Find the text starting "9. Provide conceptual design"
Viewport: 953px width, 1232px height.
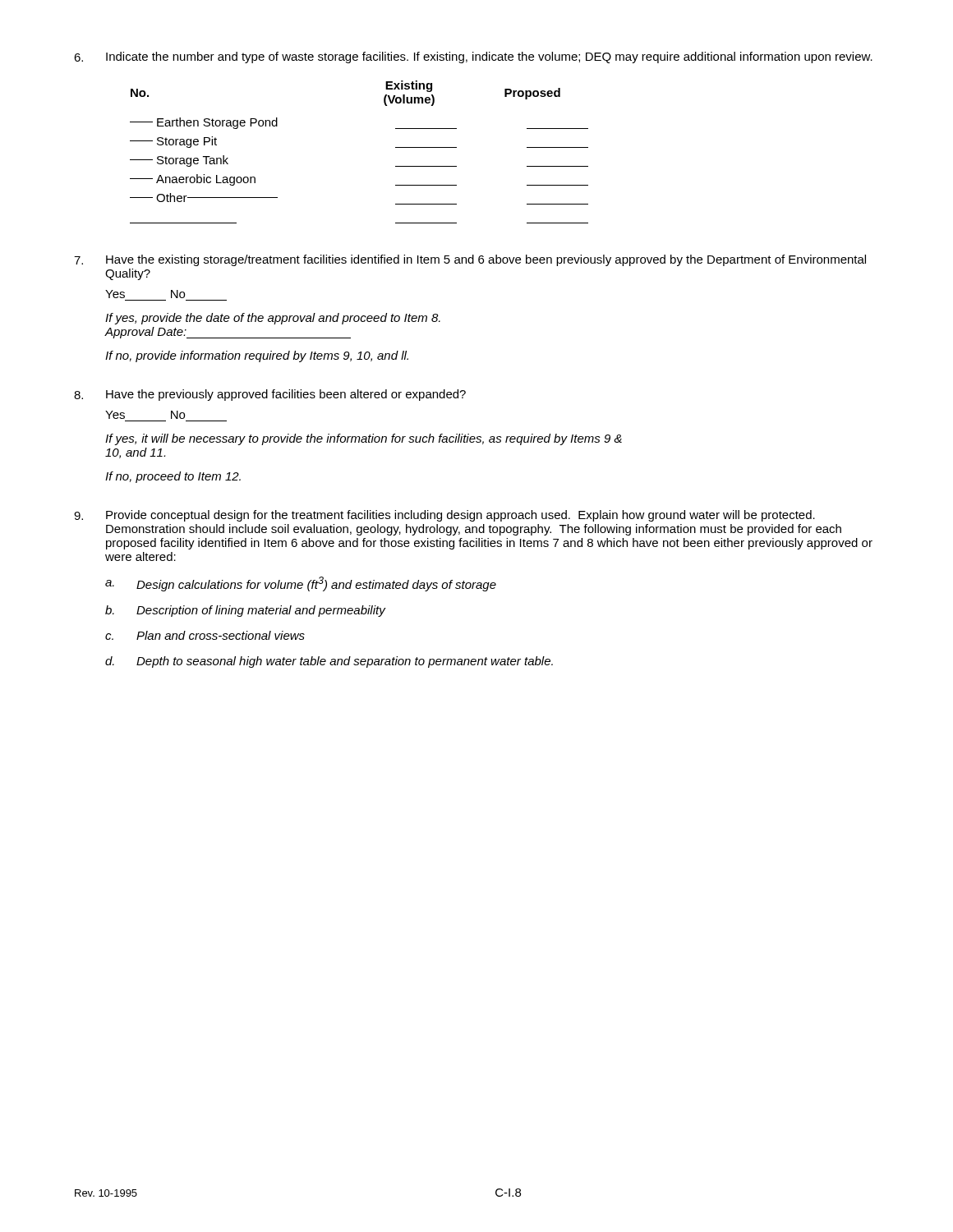pos(476,593)
